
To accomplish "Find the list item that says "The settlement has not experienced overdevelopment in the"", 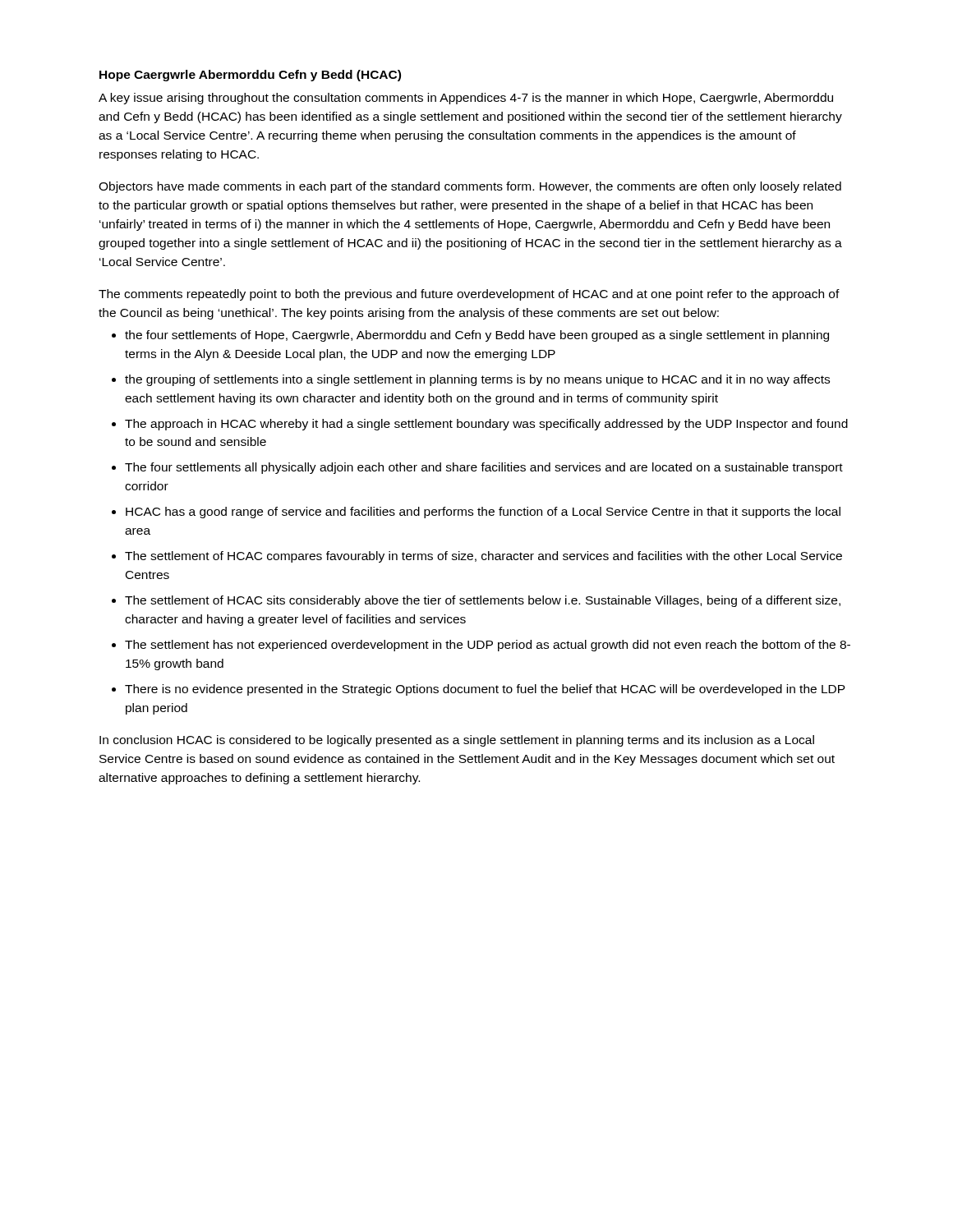I will (x=488, y=654).
